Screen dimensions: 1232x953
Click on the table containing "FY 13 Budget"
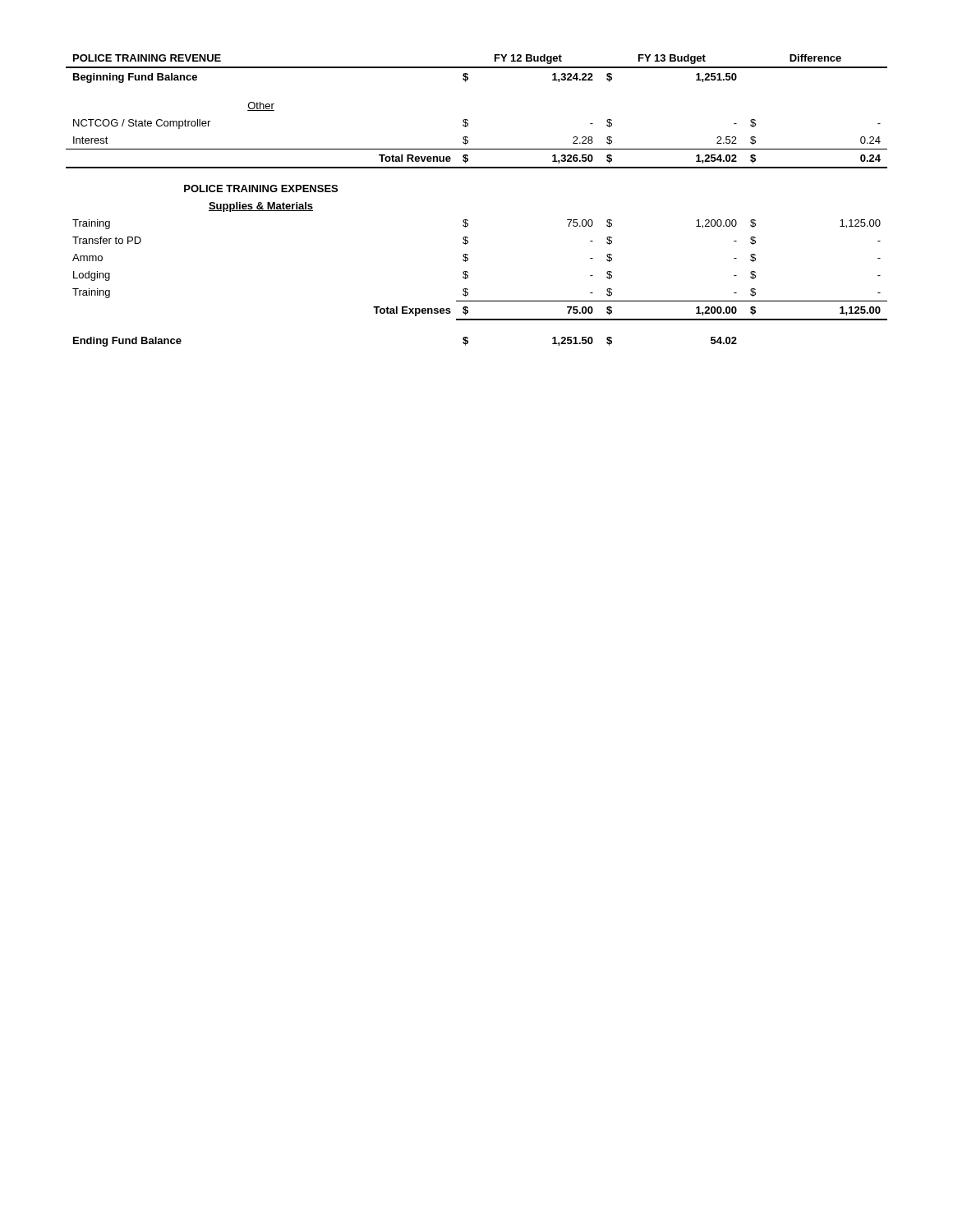(x=476, y=199)
